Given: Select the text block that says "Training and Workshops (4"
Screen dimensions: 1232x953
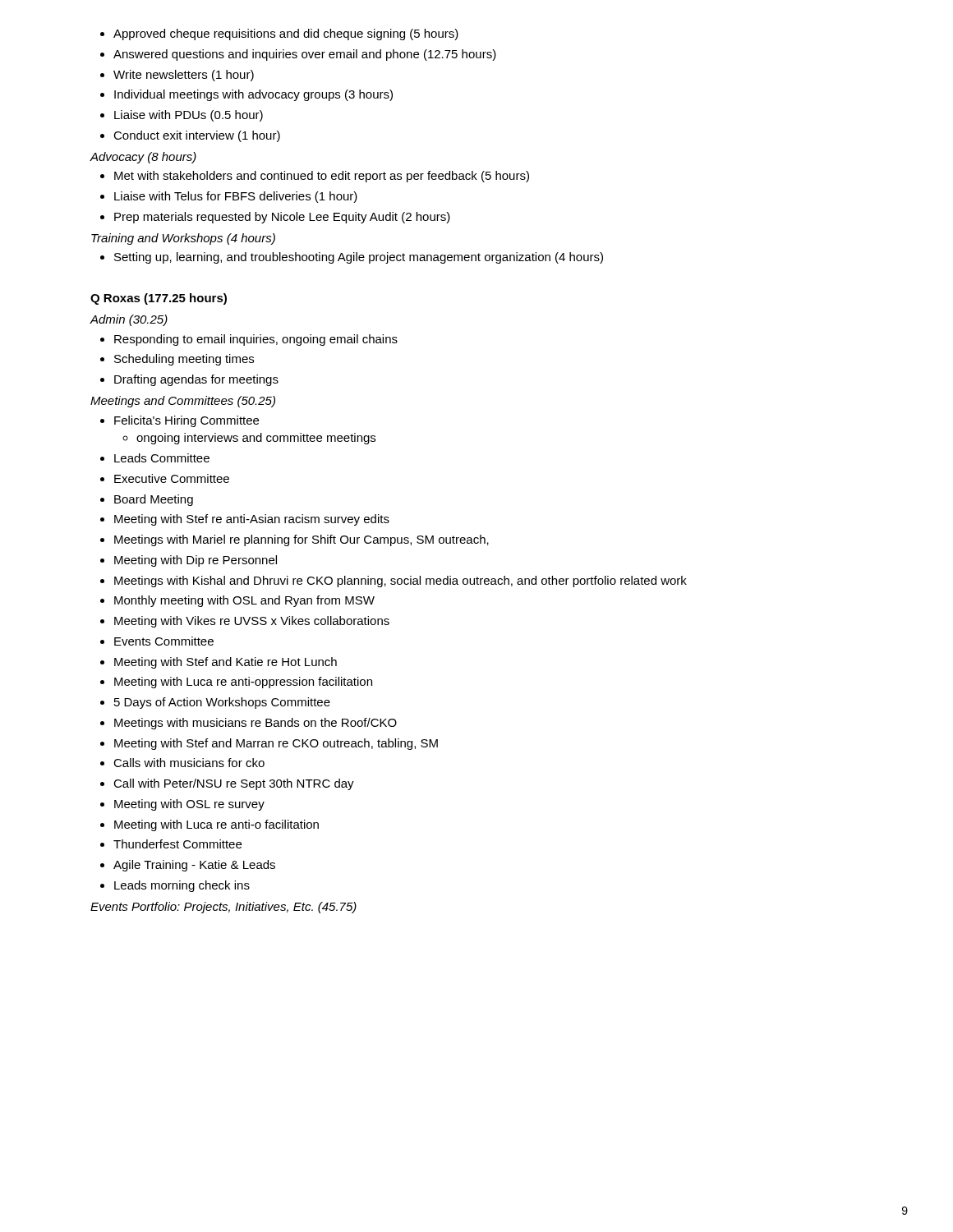Looking at the screenshot, I should pyautogui.click(x=183, y=237).
